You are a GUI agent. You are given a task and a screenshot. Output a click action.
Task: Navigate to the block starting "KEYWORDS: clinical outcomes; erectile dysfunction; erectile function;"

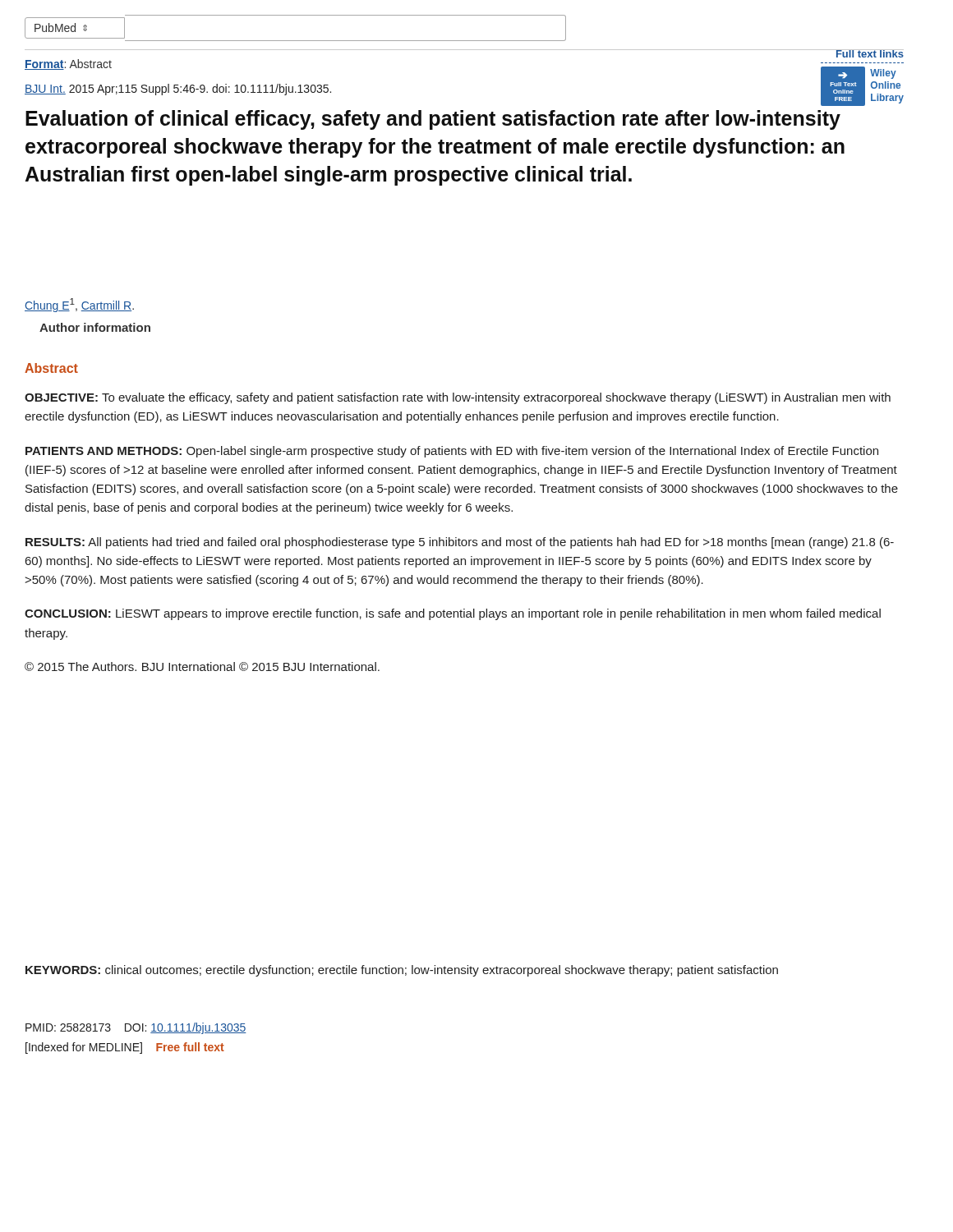pyautogui.click(x=402, y=970)
